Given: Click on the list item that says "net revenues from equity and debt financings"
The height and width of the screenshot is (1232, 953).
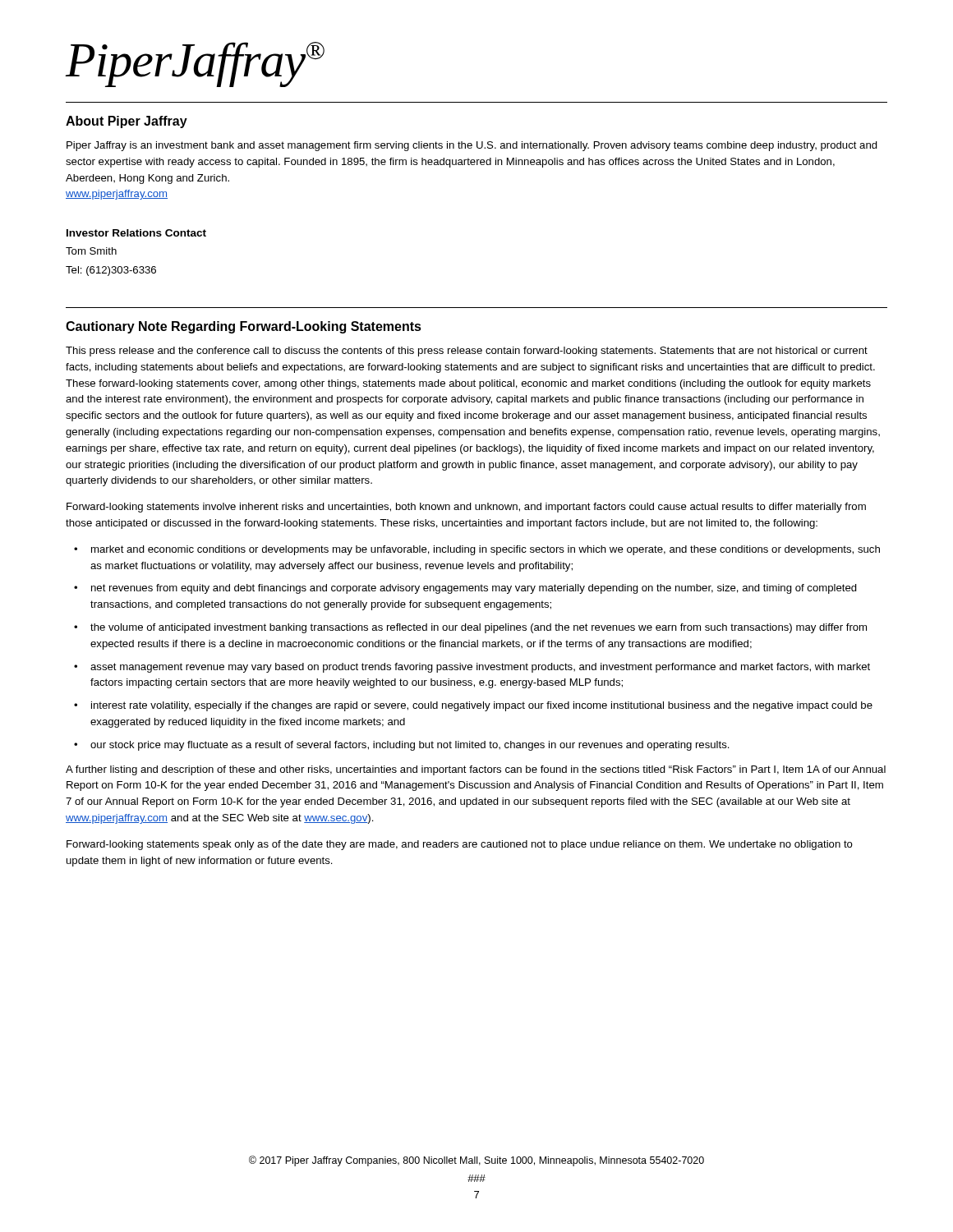Looking at the screenshot, I should (474, 596).
